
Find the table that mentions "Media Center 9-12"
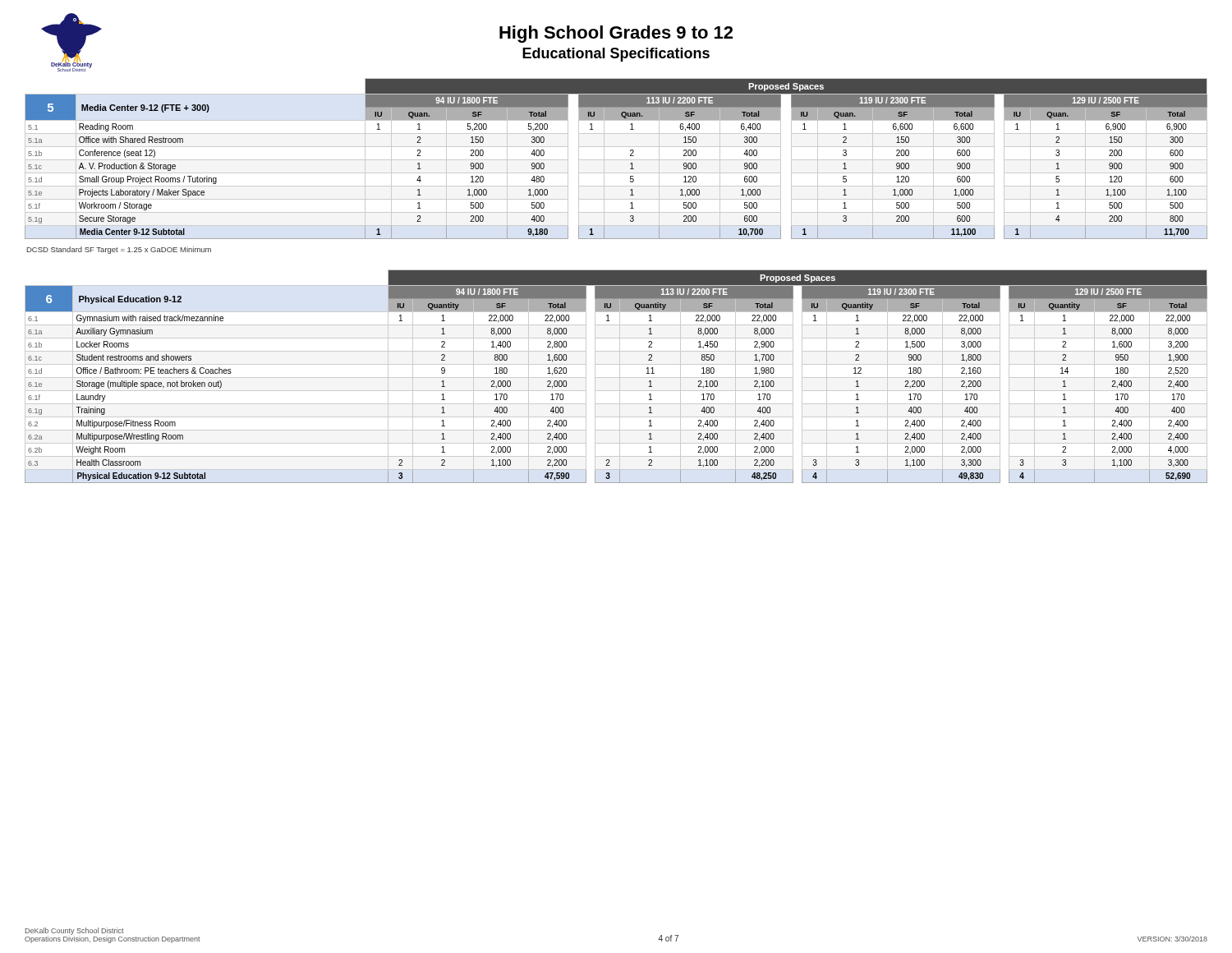(616, 166)
